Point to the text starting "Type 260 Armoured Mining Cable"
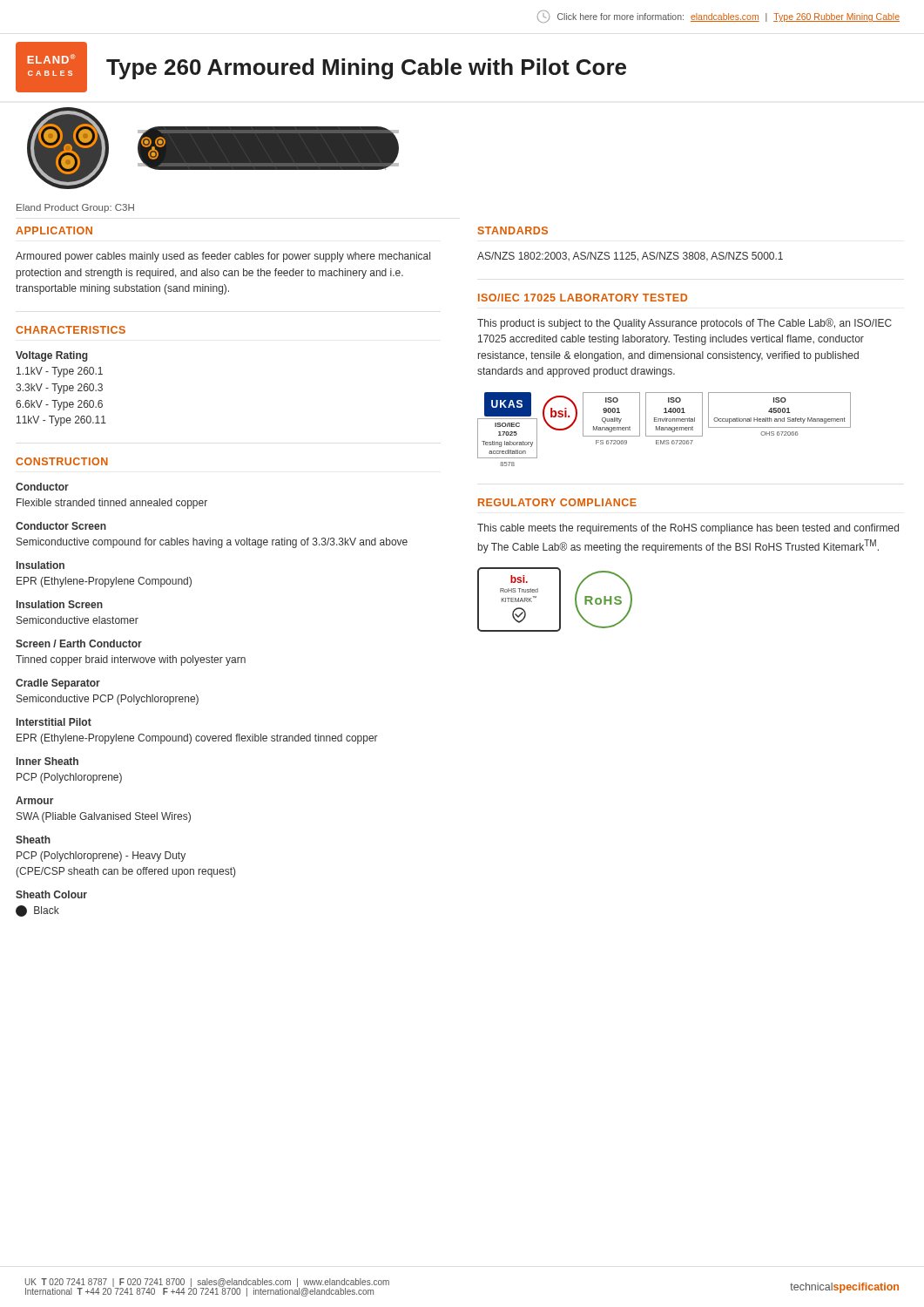 pyautogui.click(x=367, y=67)
